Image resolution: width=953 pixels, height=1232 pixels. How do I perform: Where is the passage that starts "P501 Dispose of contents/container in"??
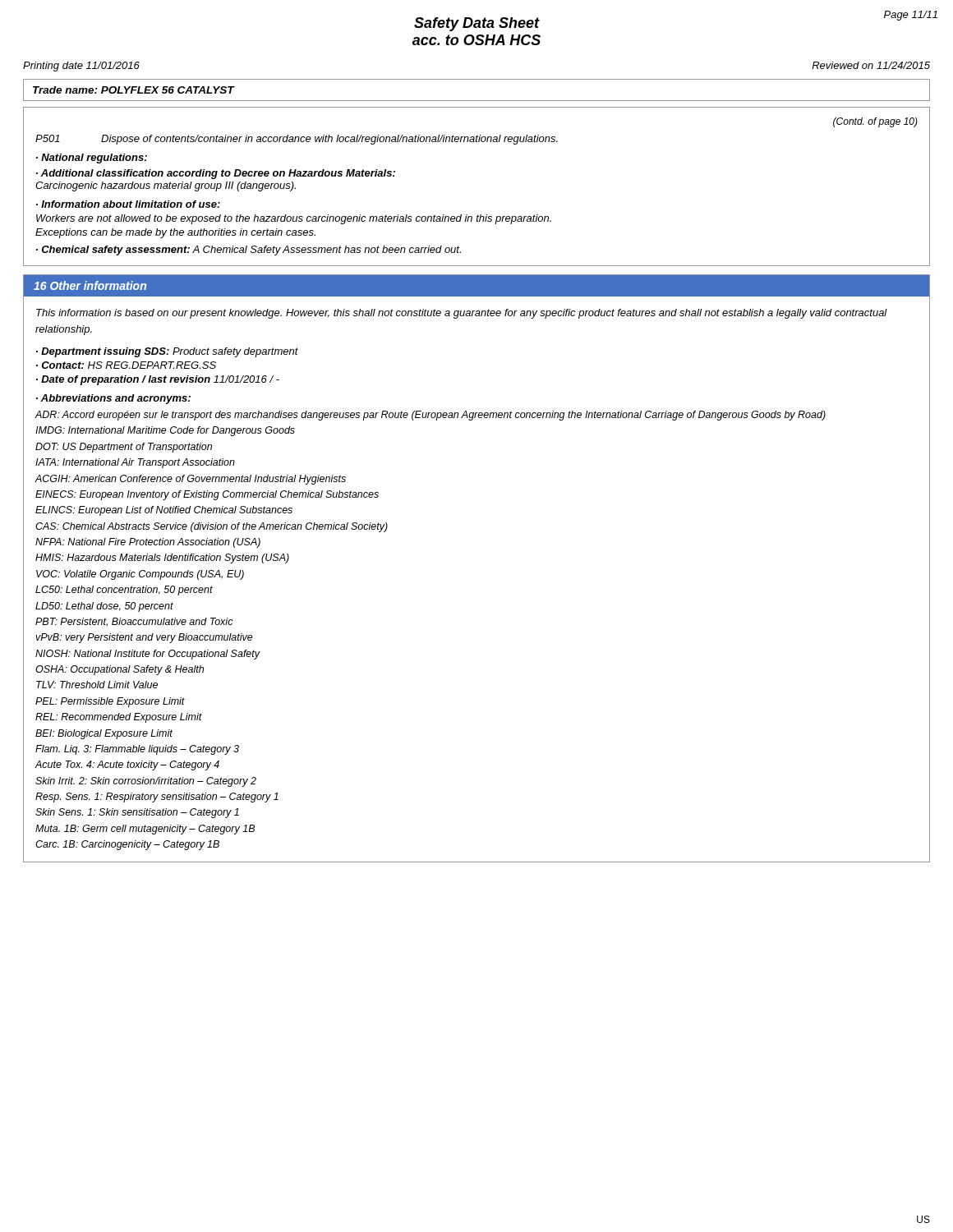pos(297,138)
